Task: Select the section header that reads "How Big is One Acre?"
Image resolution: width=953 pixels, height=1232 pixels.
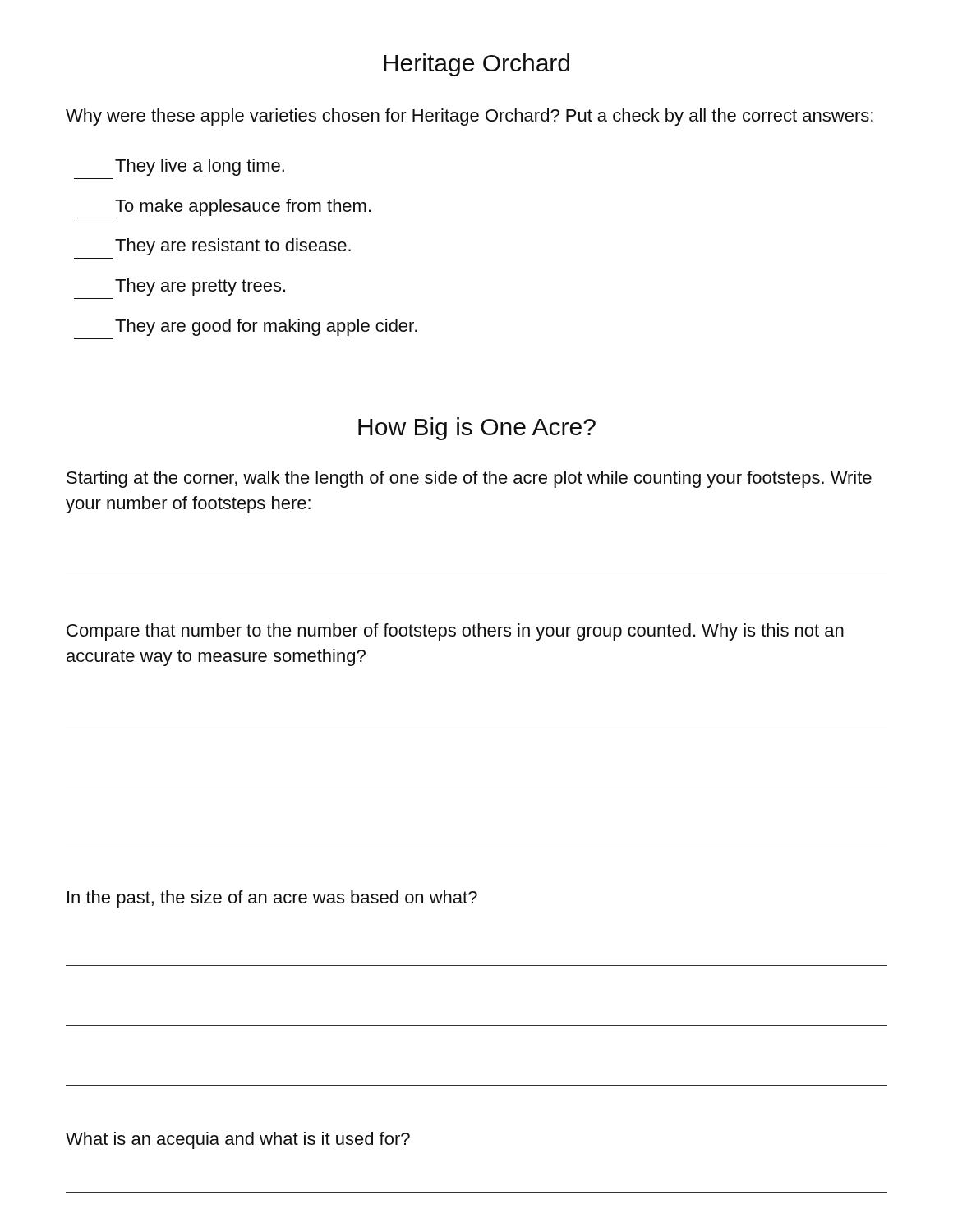Action: (476, 427)
